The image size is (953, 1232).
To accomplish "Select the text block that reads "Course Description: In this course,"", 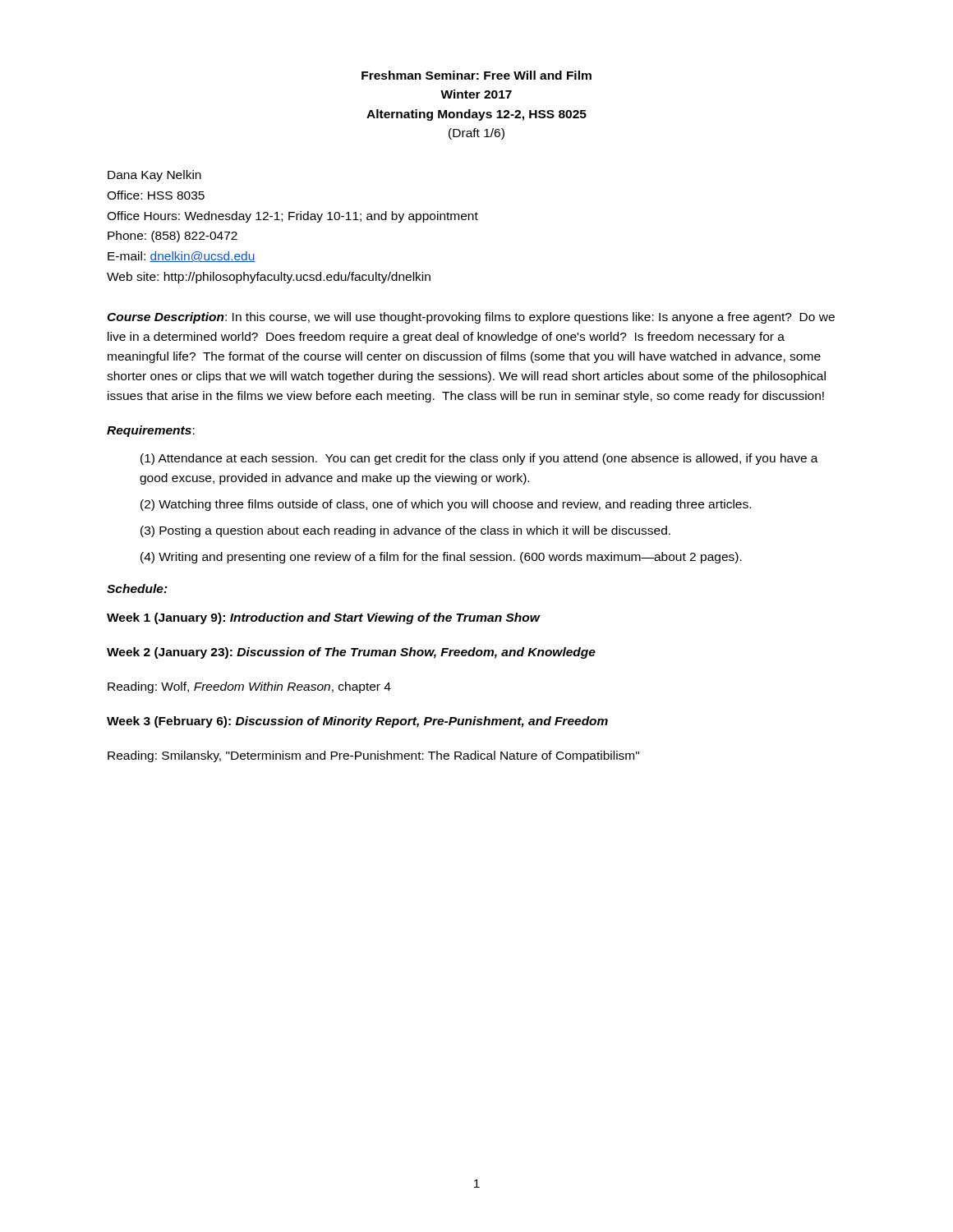I will click(x=471, y=356).
